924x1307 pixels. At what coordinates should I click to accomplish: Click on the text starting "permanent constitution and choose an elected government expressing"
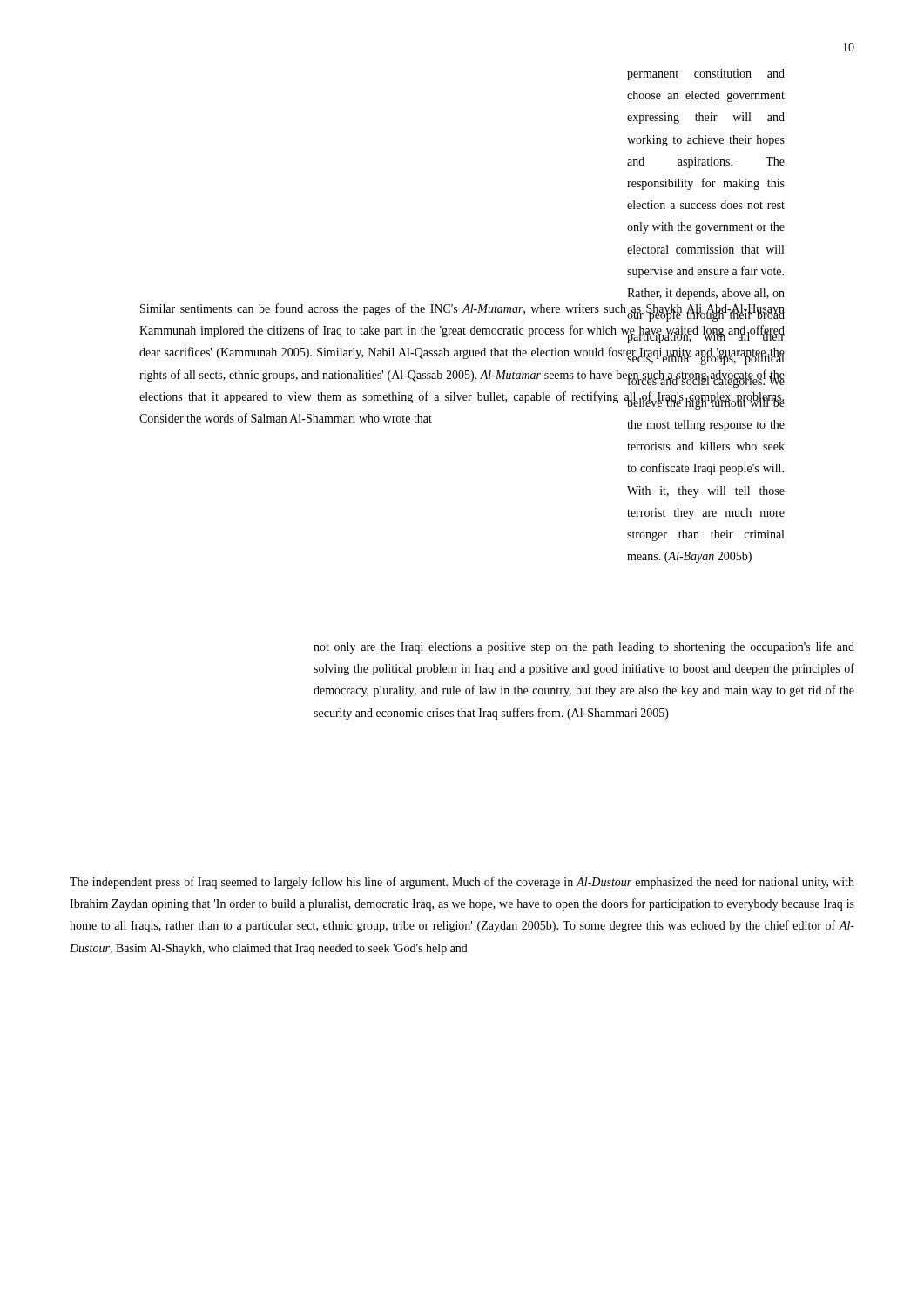pyautogui.click(x=706, y=315)
